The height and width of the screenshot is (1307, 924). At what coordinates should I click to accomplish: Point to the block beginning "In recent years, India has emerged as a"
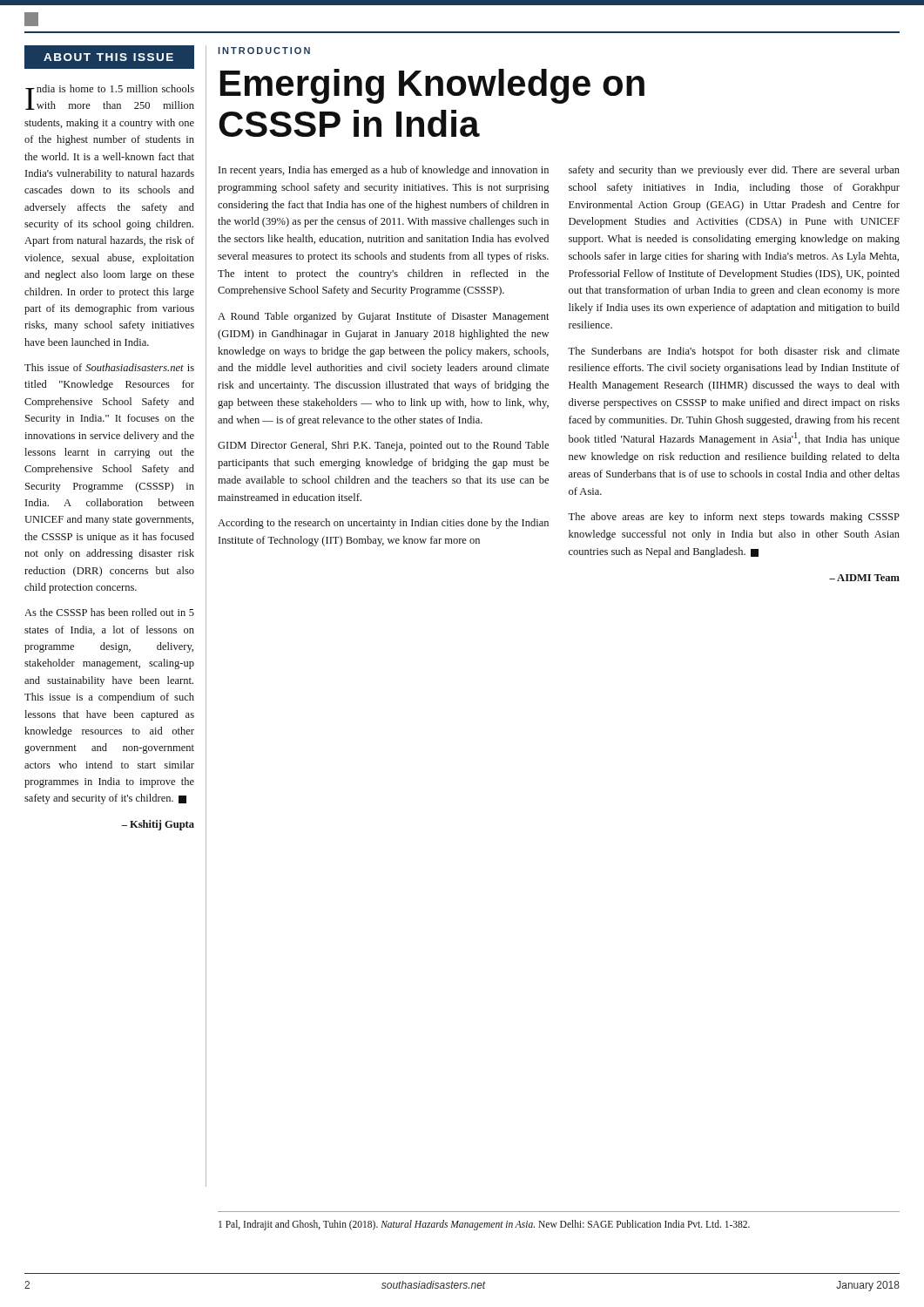point(383,231)
